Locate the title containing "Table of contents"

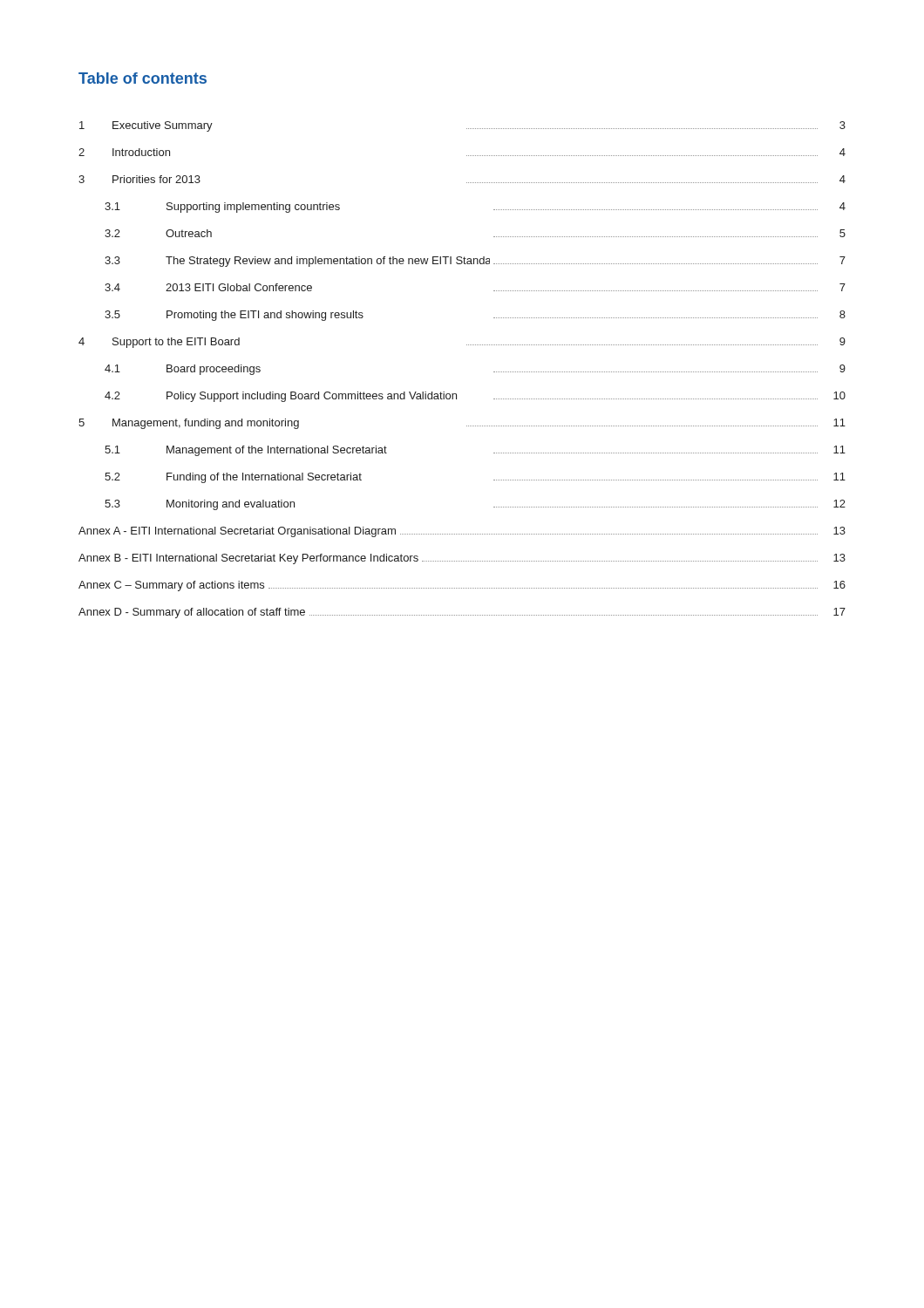click(143, 79)
